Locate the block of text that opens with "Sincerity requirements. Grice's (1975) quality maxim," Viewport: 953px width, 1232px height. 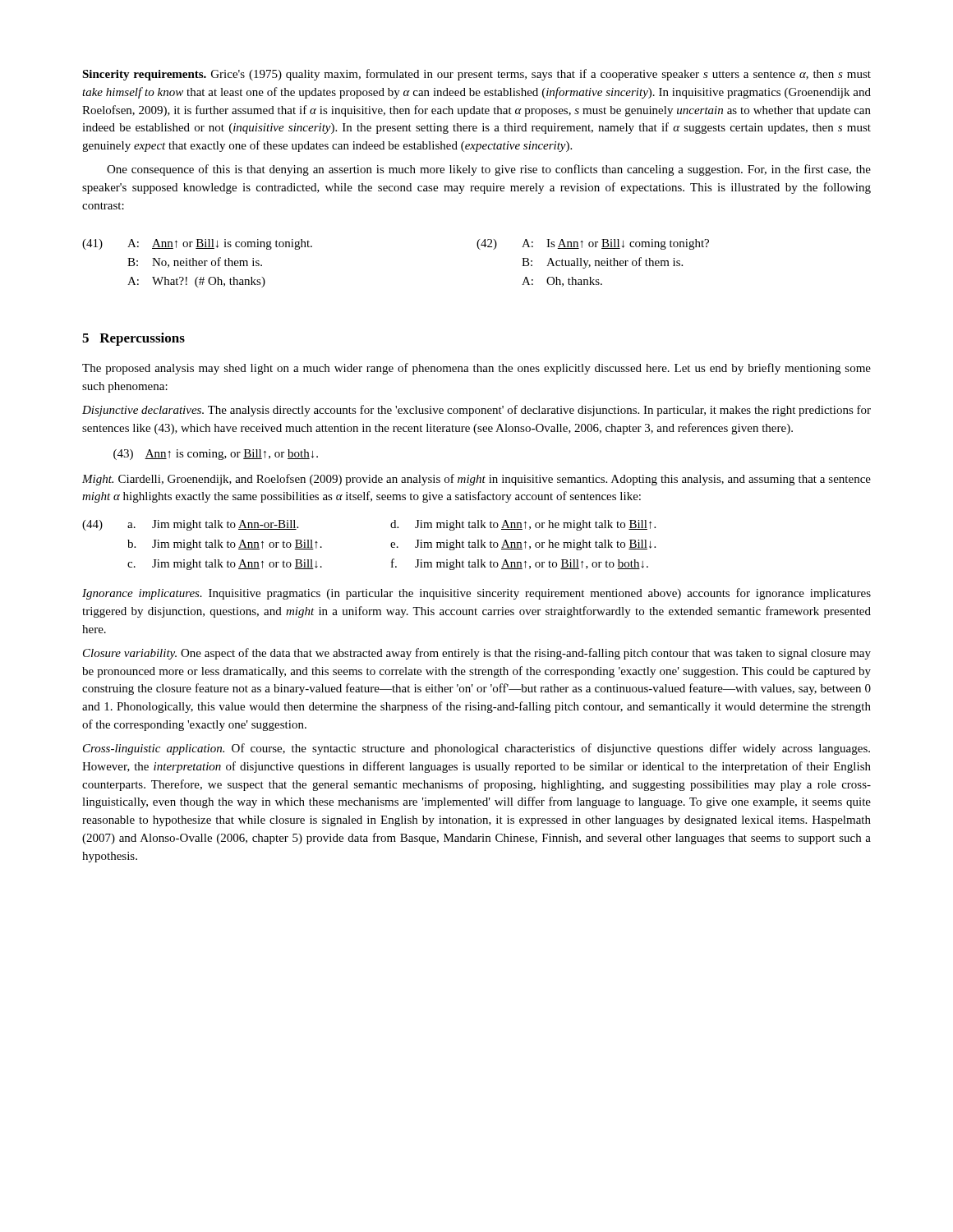pos(476,140)
